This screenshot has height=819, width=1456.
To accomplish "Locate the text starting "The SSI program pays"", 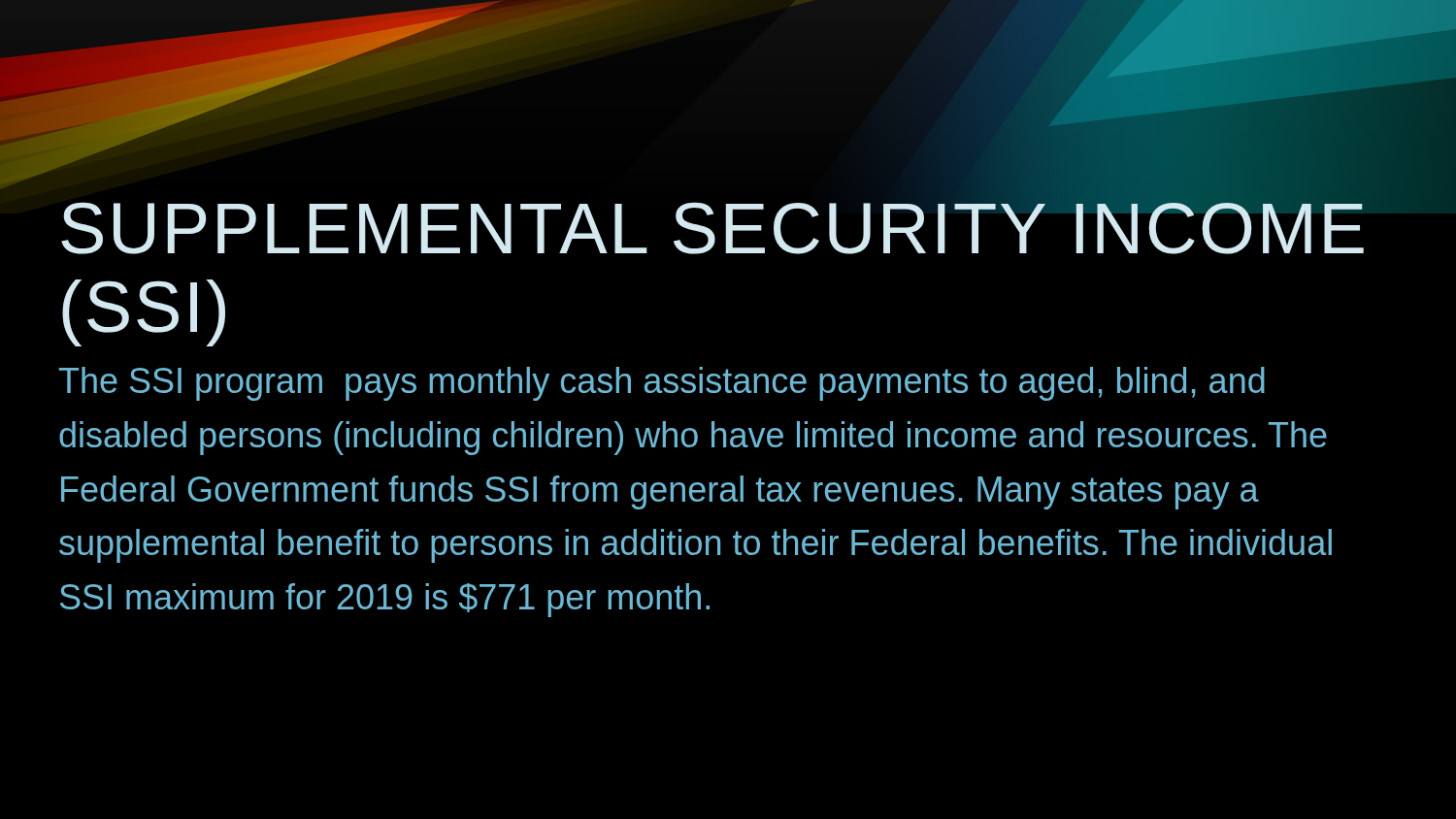I will [718, 490].
